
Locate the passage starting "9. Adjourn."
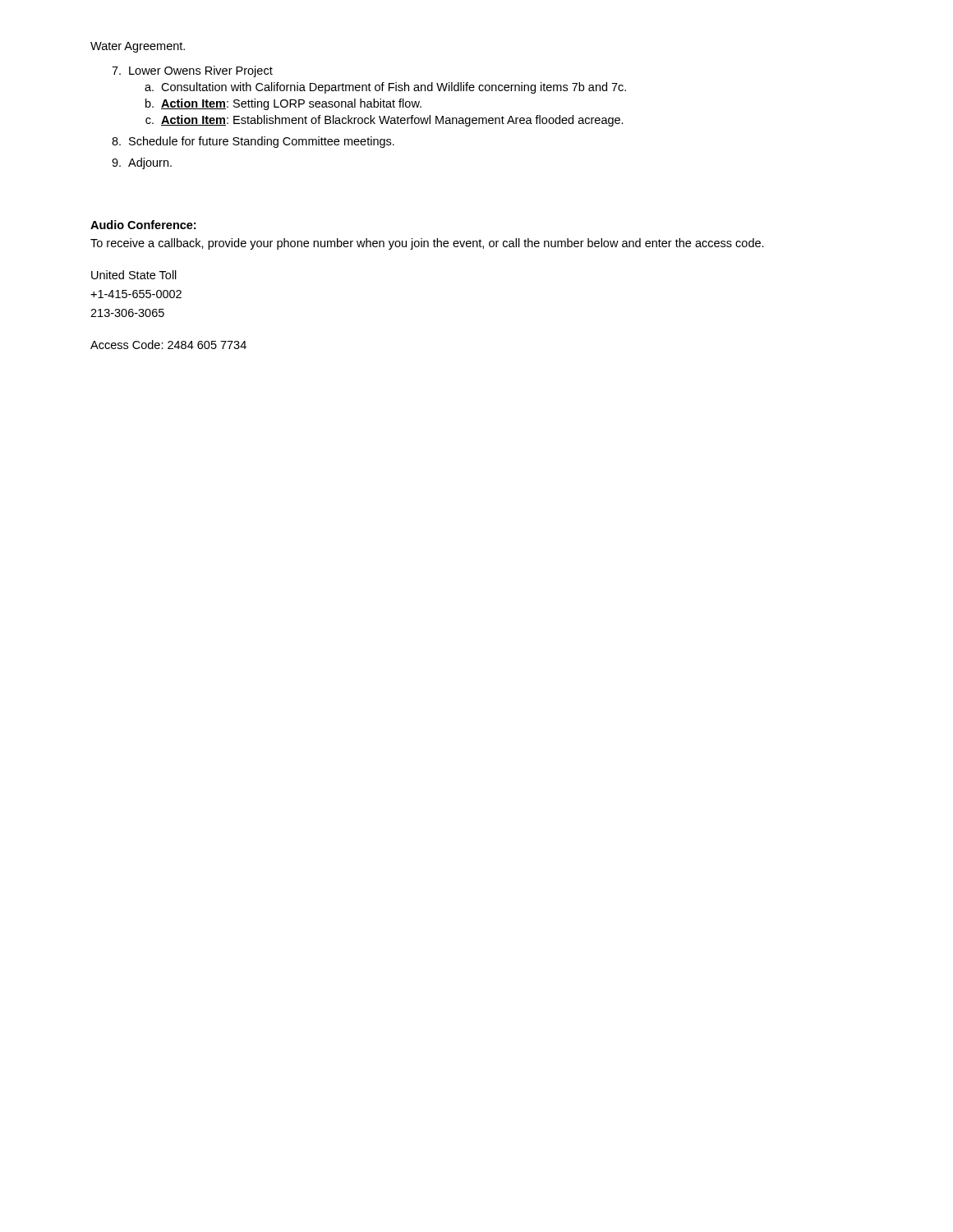click(142, 163)
